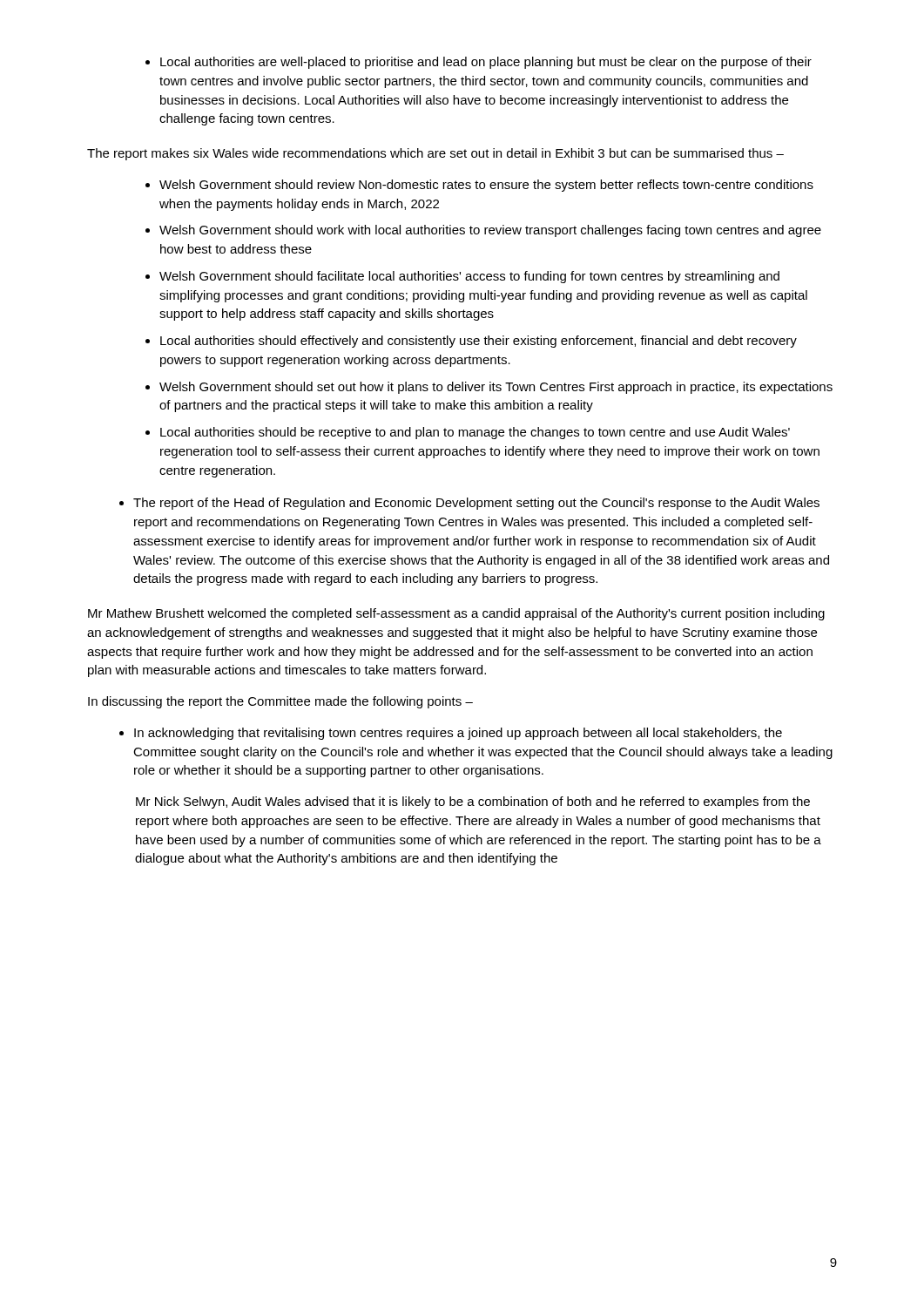Click on the block starting "The report makes six Wales wide"
Viewport: 924px width, 1307px height.
pyautogui.click(x=435, y=153)
